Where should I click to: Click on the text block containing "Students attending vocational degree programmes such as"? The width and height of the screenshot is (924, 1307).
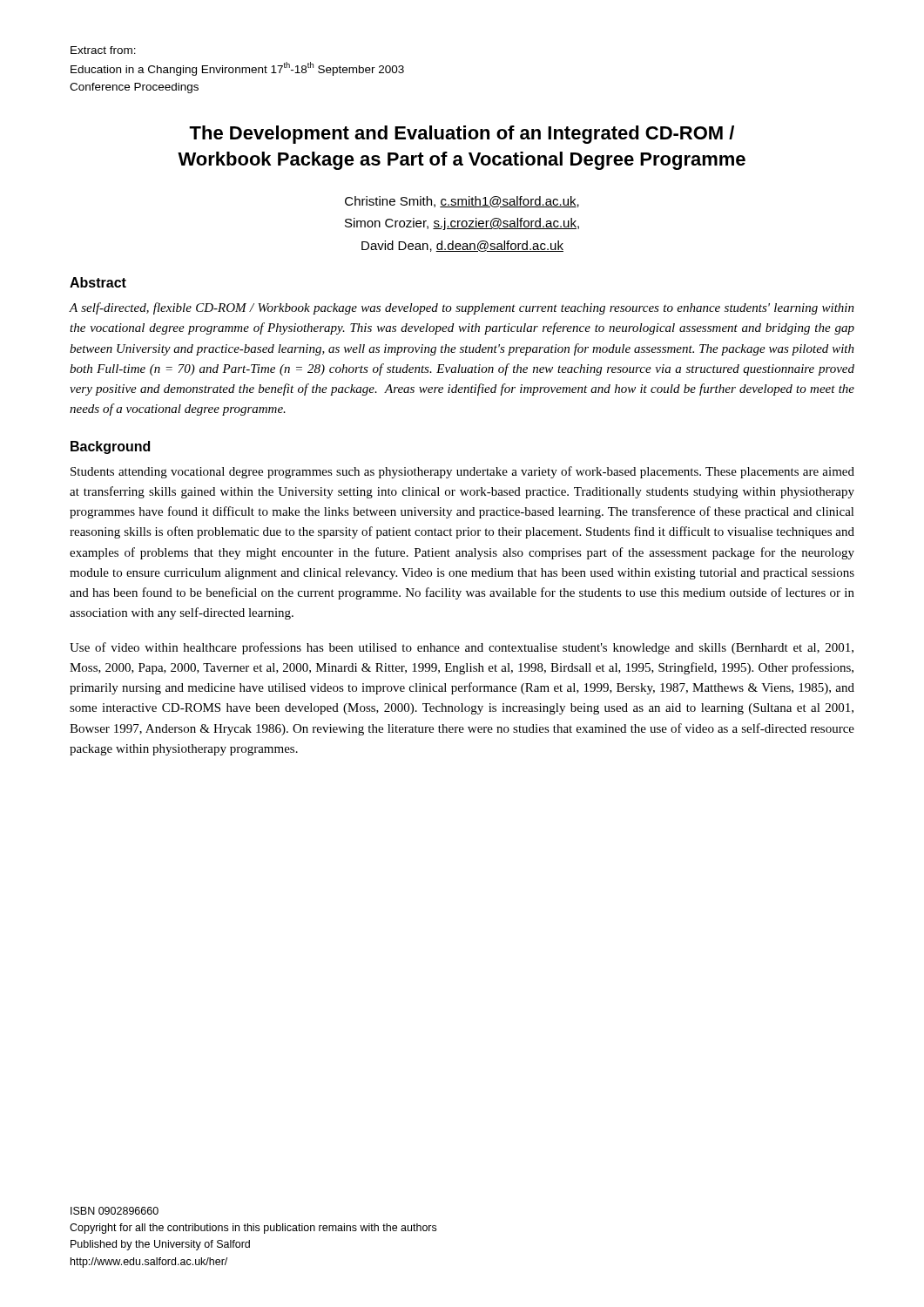462,542
